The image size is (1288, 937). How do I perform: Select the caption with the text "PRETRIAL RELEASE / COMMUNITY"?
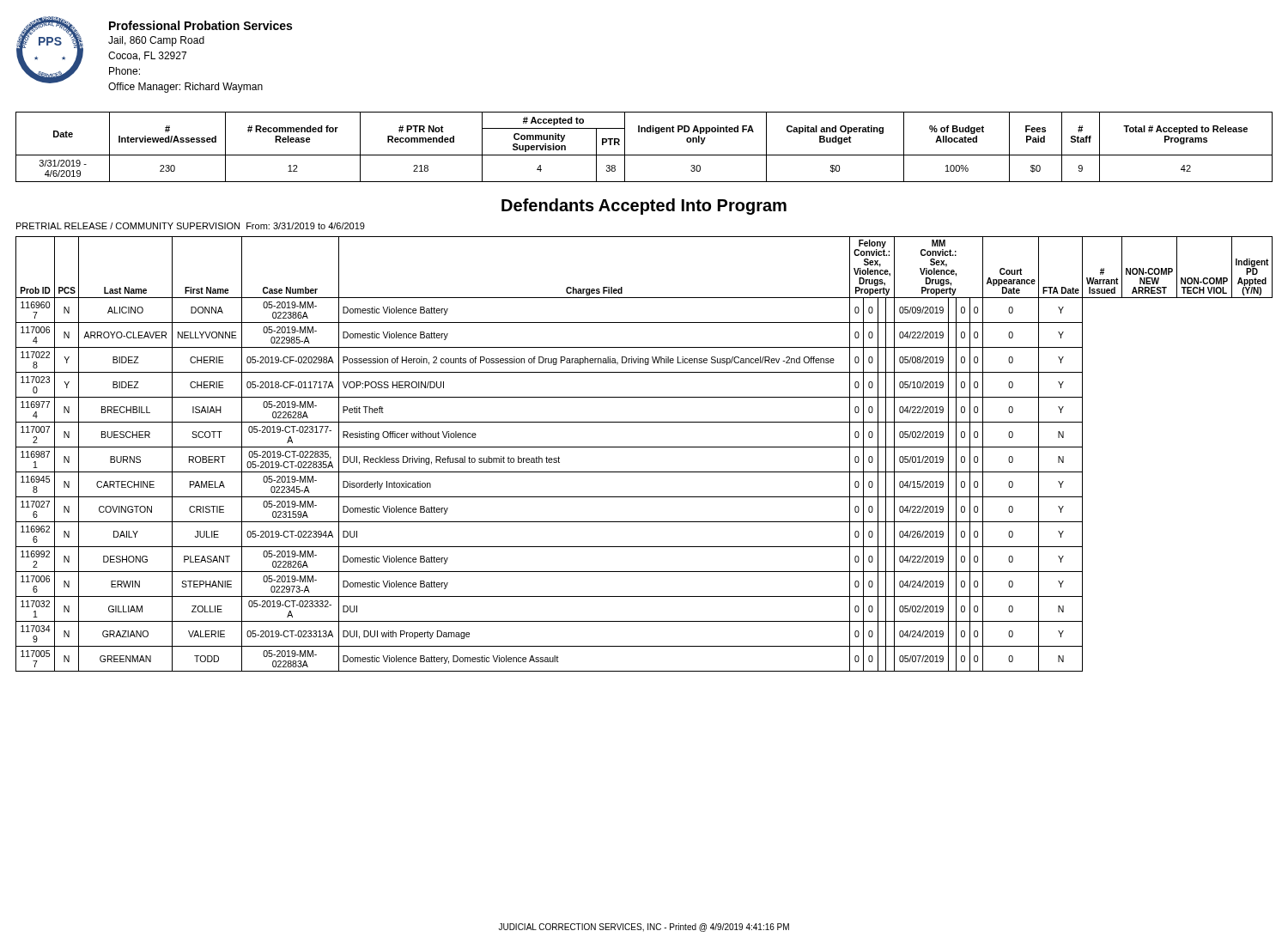(190, 226)
